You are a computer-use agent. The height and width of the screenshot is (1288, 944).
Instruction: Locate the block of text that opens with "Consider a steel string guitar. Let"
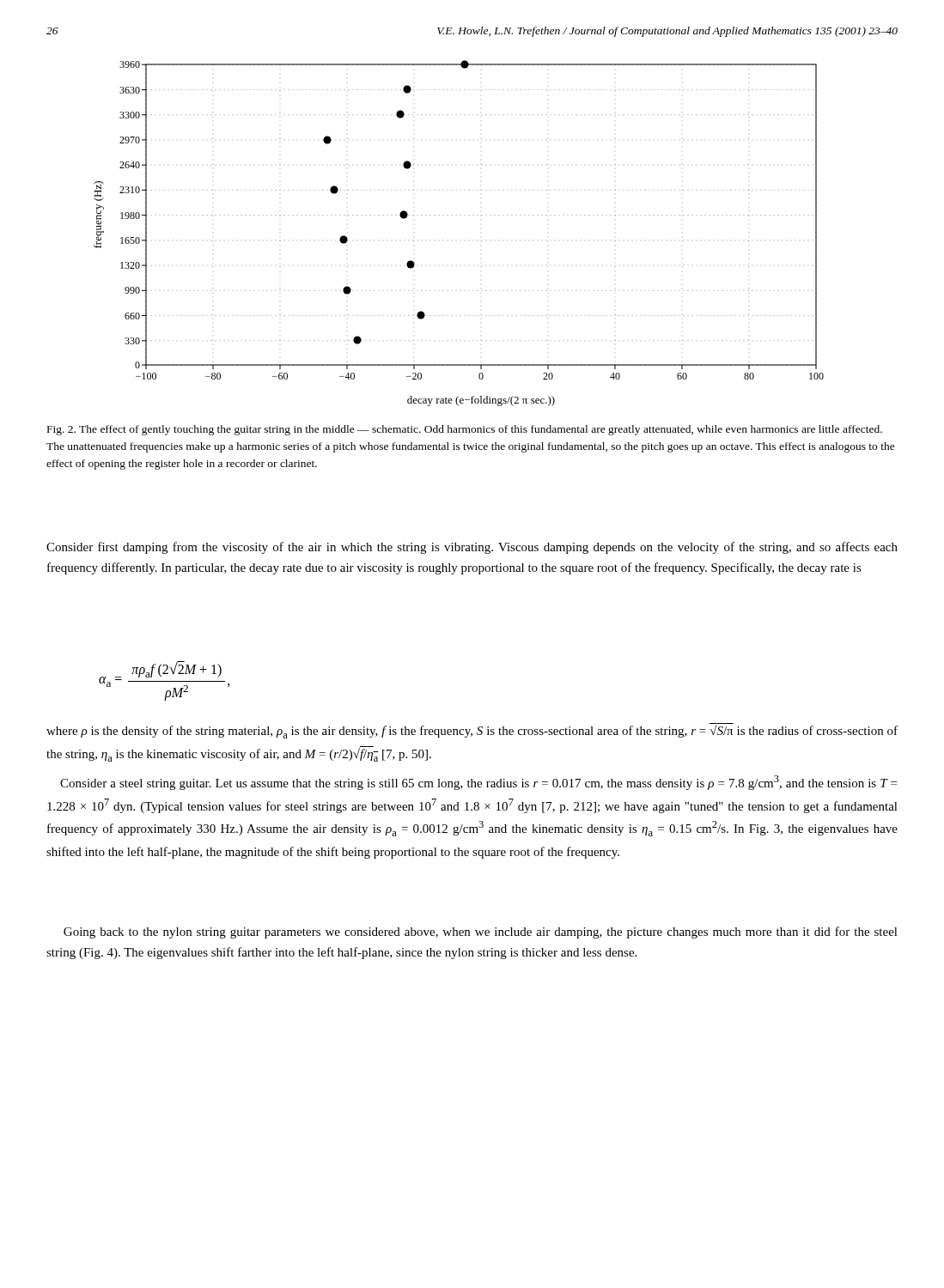[x=472, y=816]
